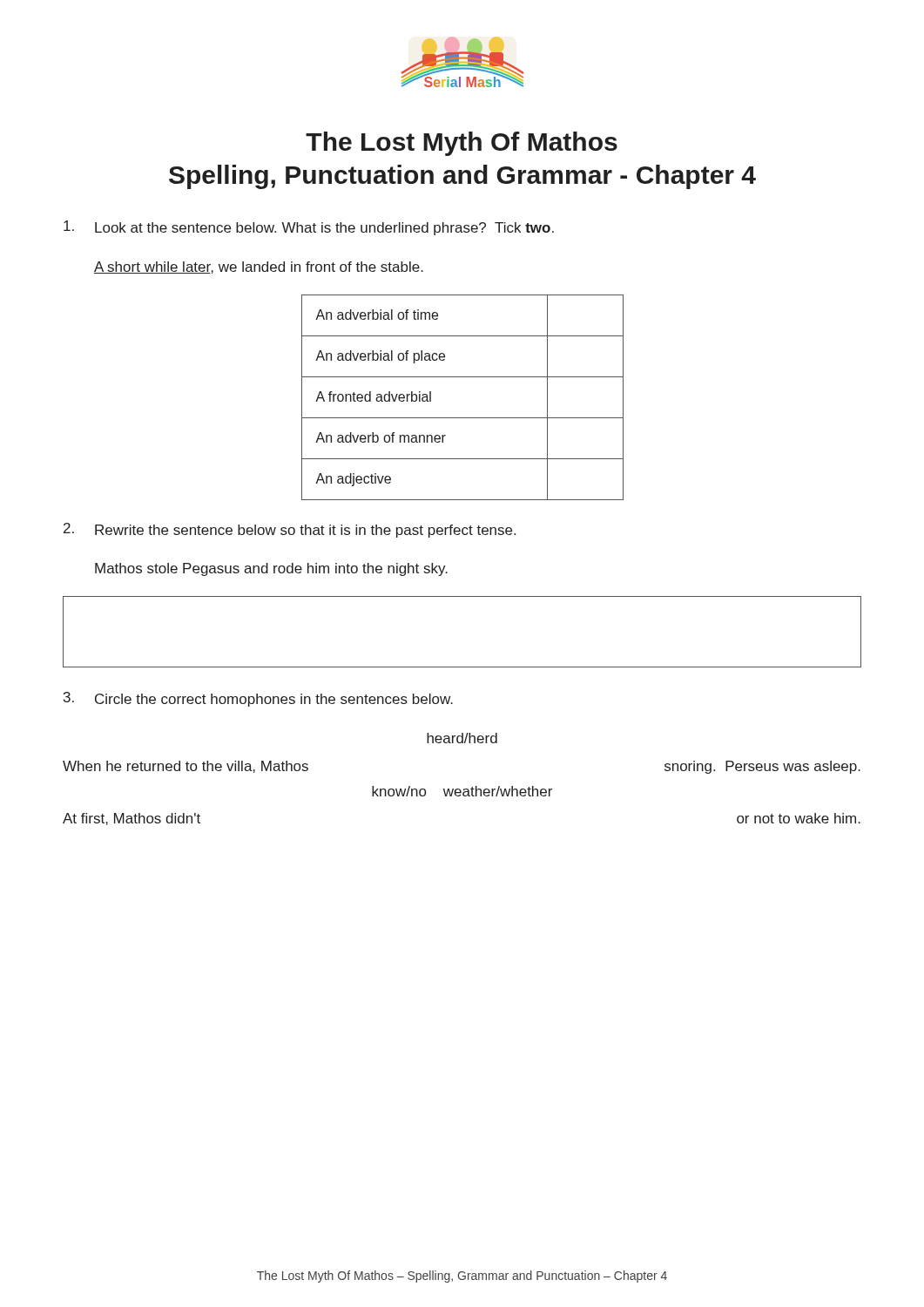Click on the passage starting "Look at the sentence"
The image size is (924, 1307).
309,228
